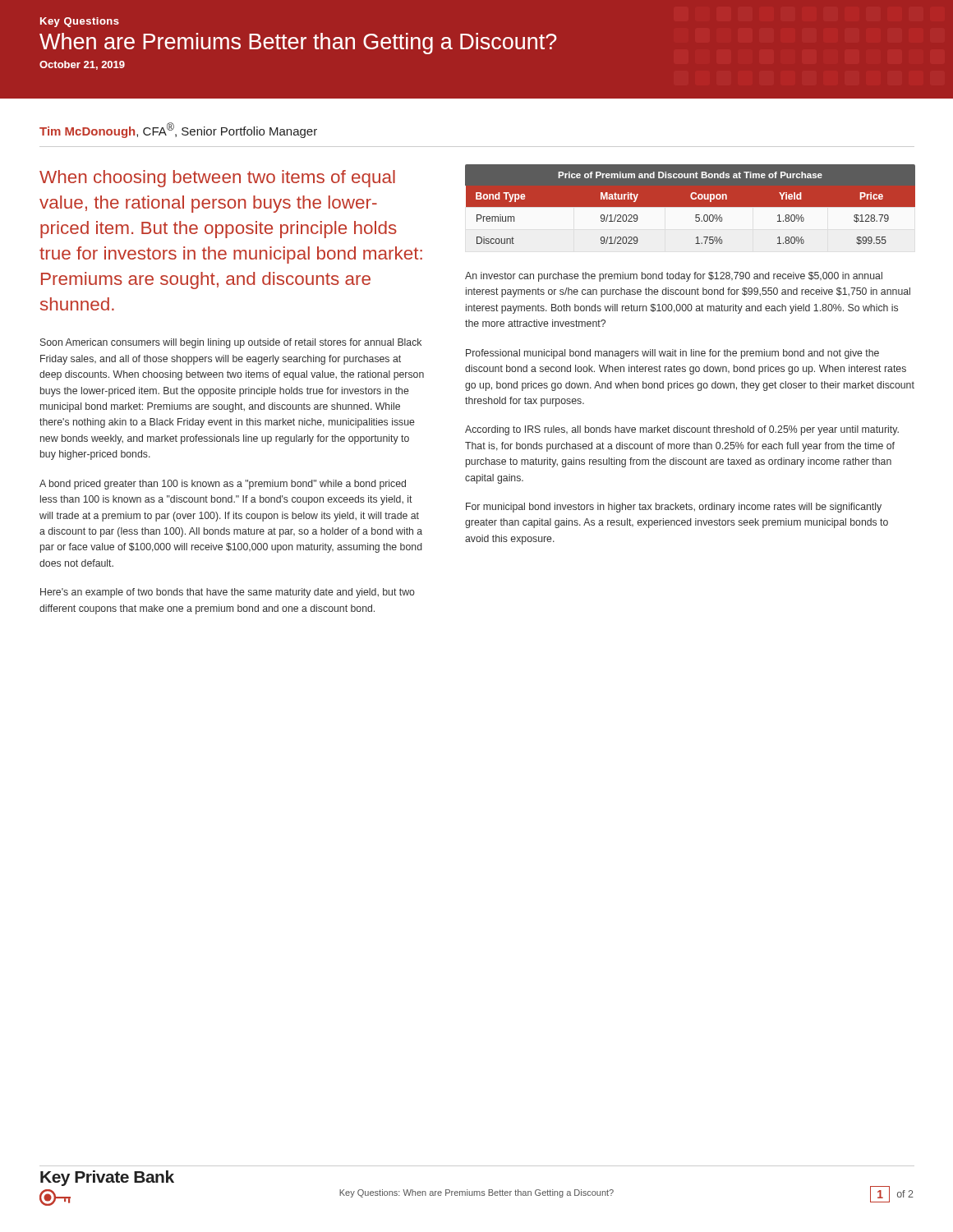Locate the block of text that opens with "A bond priced greater"
The width and height of the screenshot is (953, 1232).
point(231,523)
